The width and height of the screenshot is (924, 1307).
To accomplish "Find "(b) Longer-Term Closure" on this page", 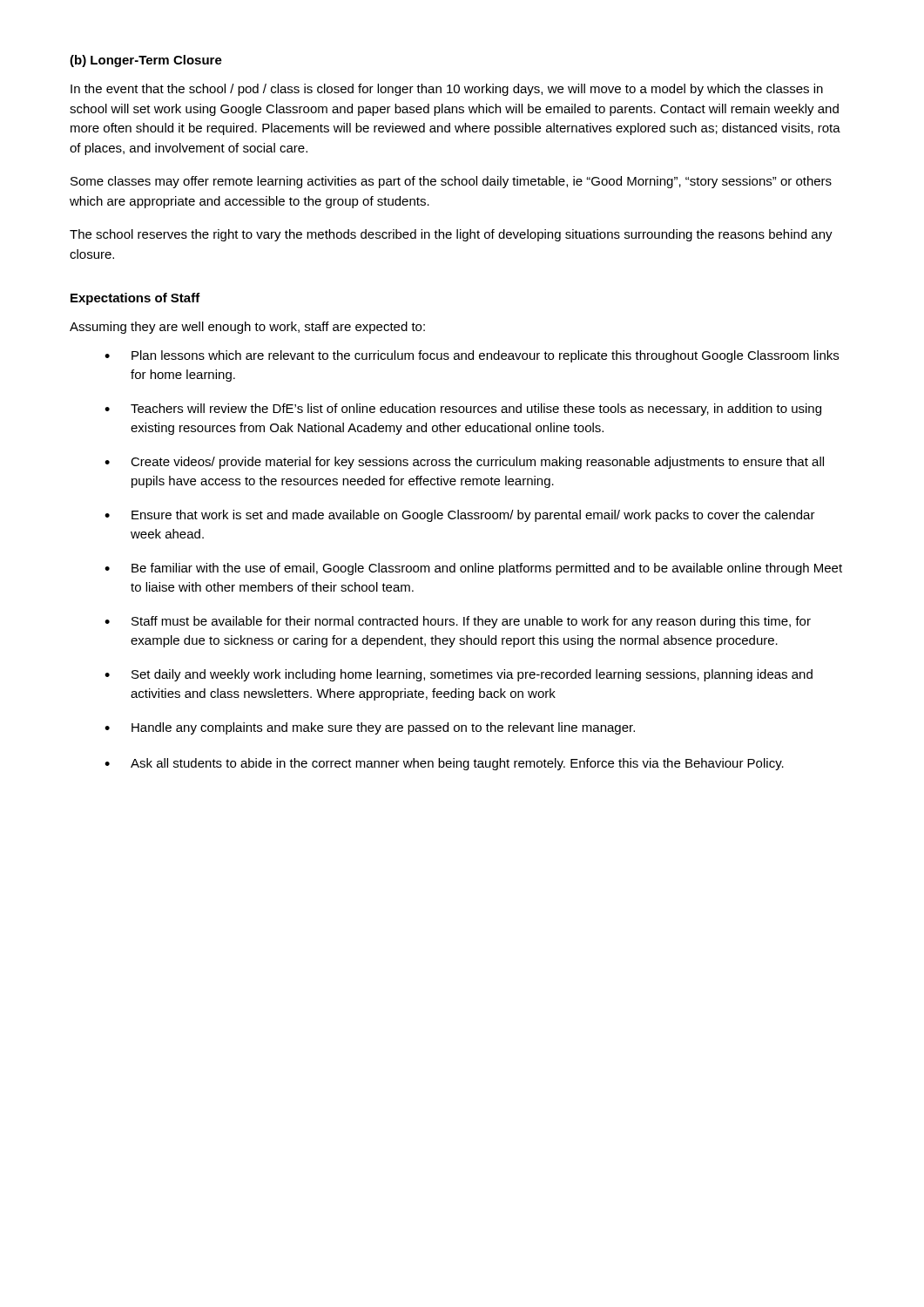I will (146, 60).
